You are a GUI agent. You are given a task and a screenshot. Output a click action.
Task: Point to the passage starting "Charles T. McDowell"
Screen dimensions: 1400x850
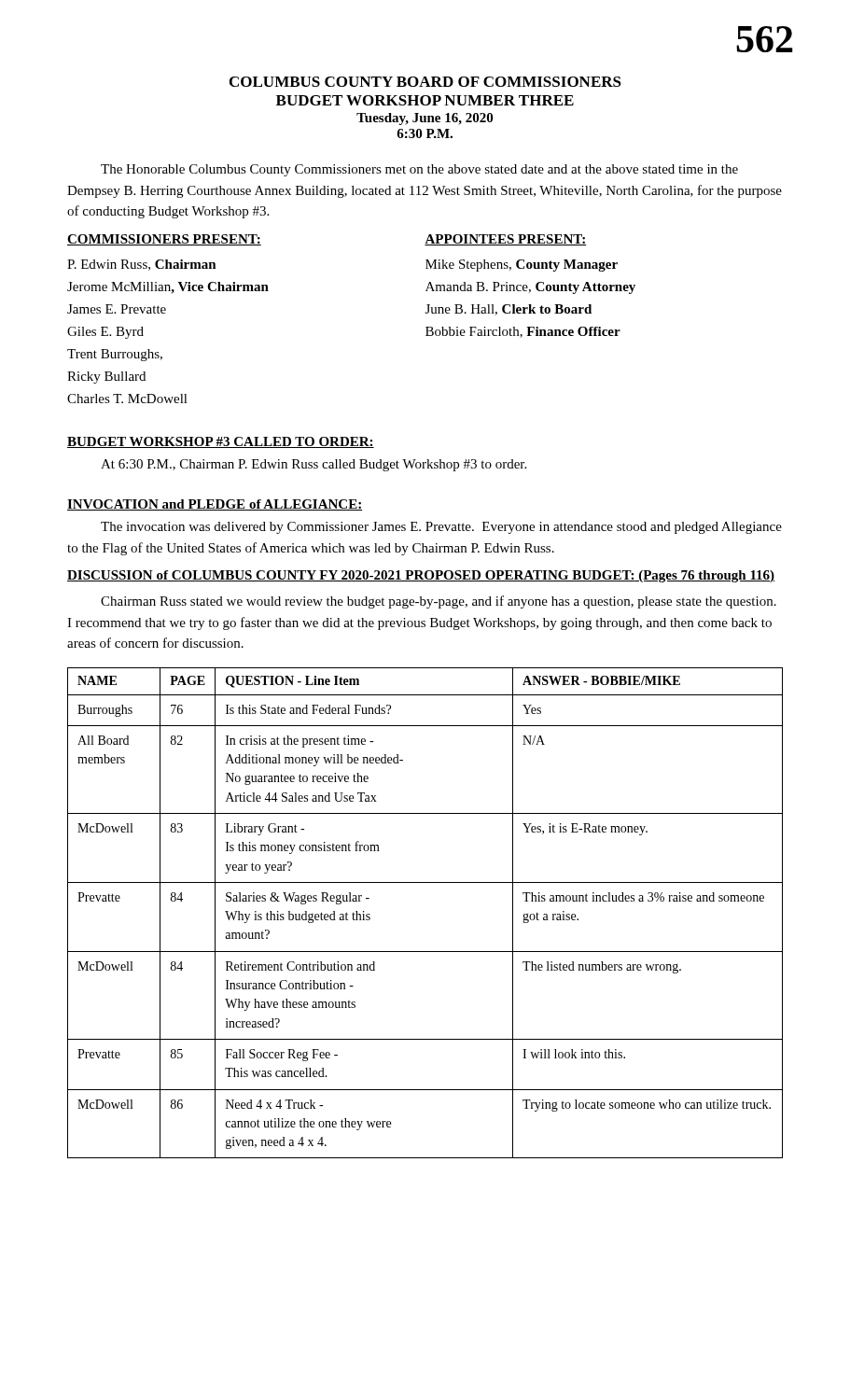pyautogui.click(x=127, y=398)
